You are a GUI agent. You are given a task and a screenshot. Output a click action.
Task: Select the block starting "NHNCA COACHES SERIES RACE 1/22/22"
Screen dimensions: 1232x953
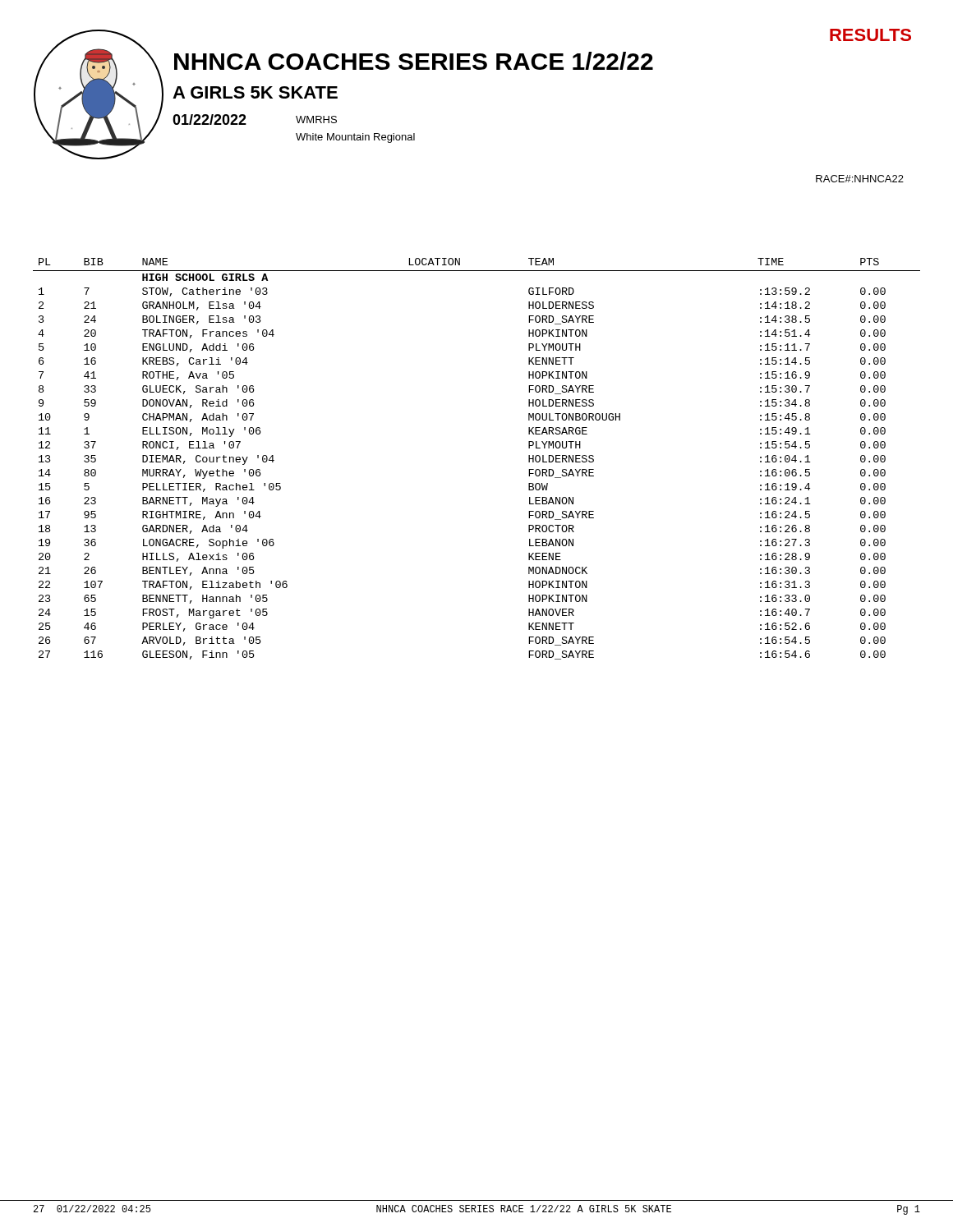(x=413, y=61)
